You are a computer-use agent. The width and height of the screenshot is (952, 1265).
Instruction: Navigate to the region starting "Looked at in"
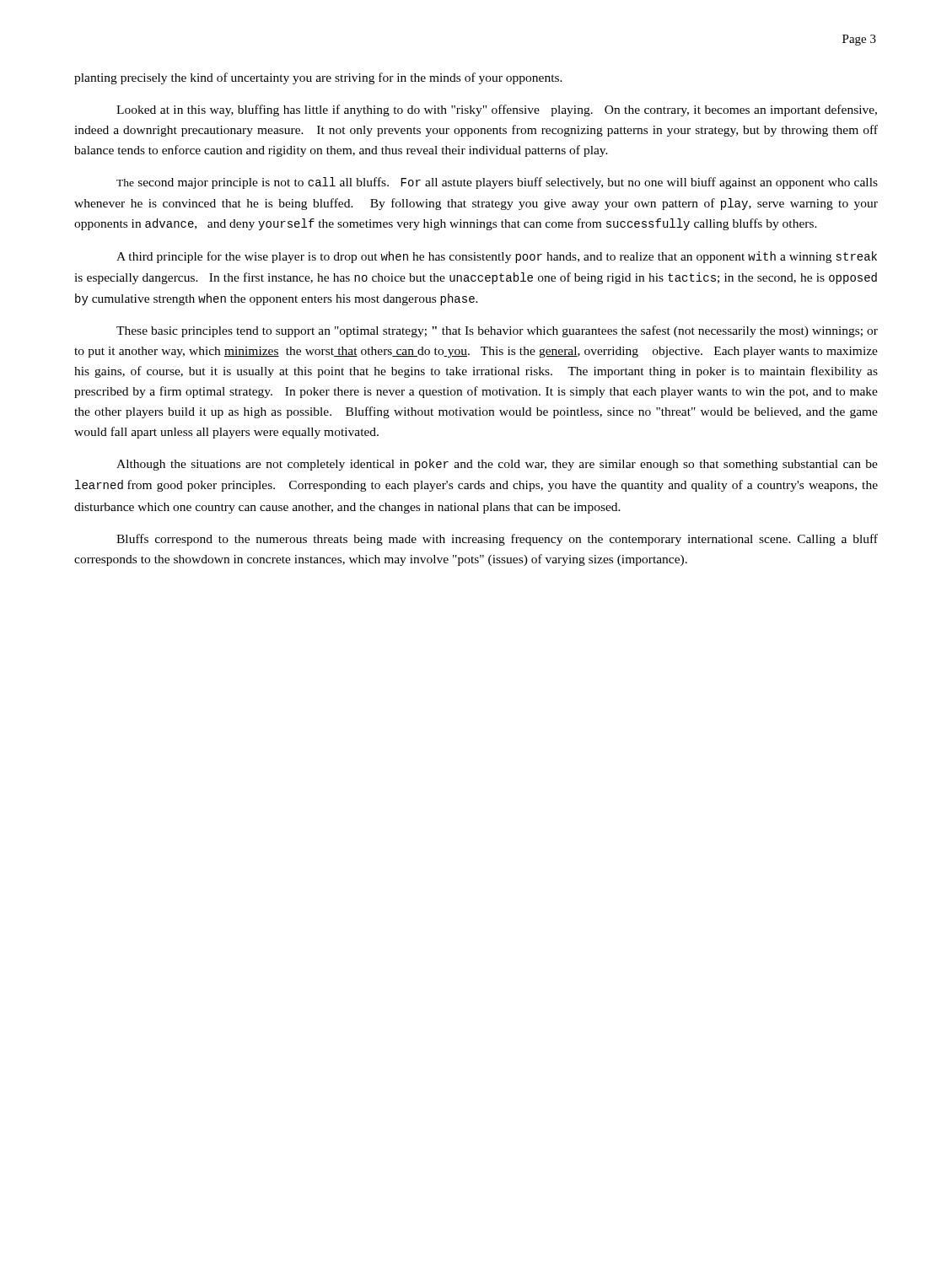tap(476, 129)
